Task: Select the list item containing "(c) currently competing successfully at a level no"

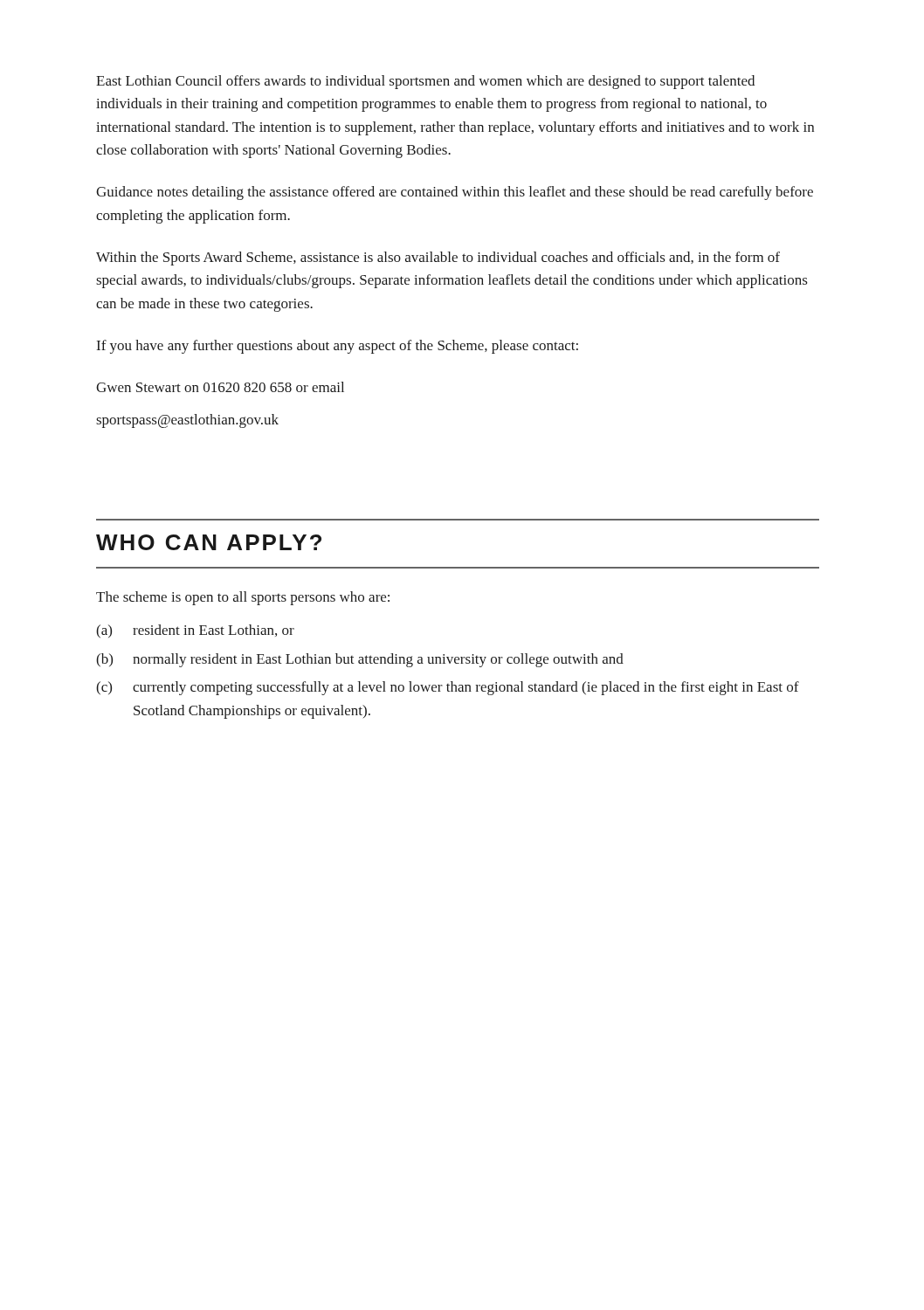Action: 458,699
